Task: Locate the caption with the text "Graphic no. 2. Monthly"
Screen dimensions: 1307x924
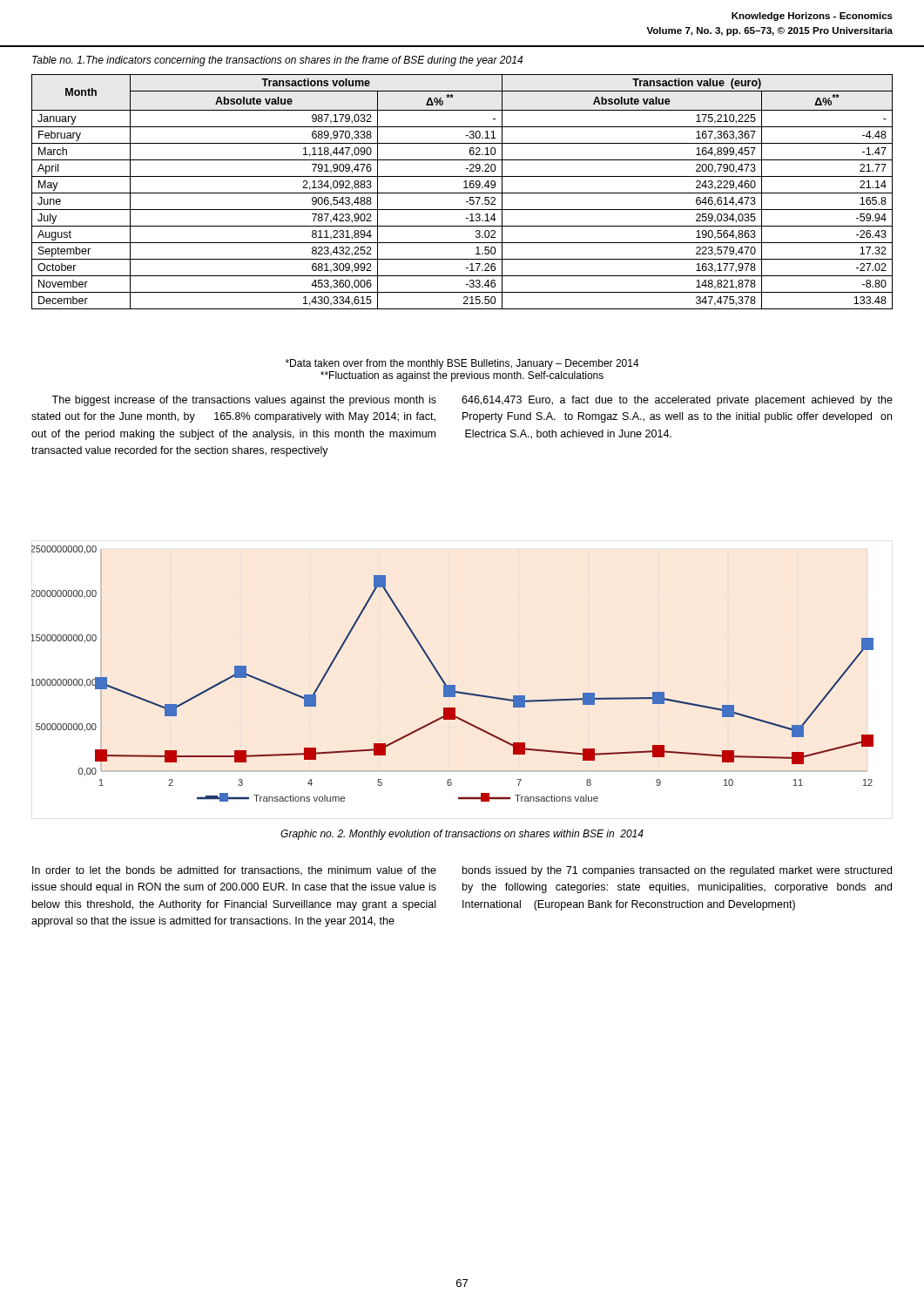Action: [x=462, y=834]
